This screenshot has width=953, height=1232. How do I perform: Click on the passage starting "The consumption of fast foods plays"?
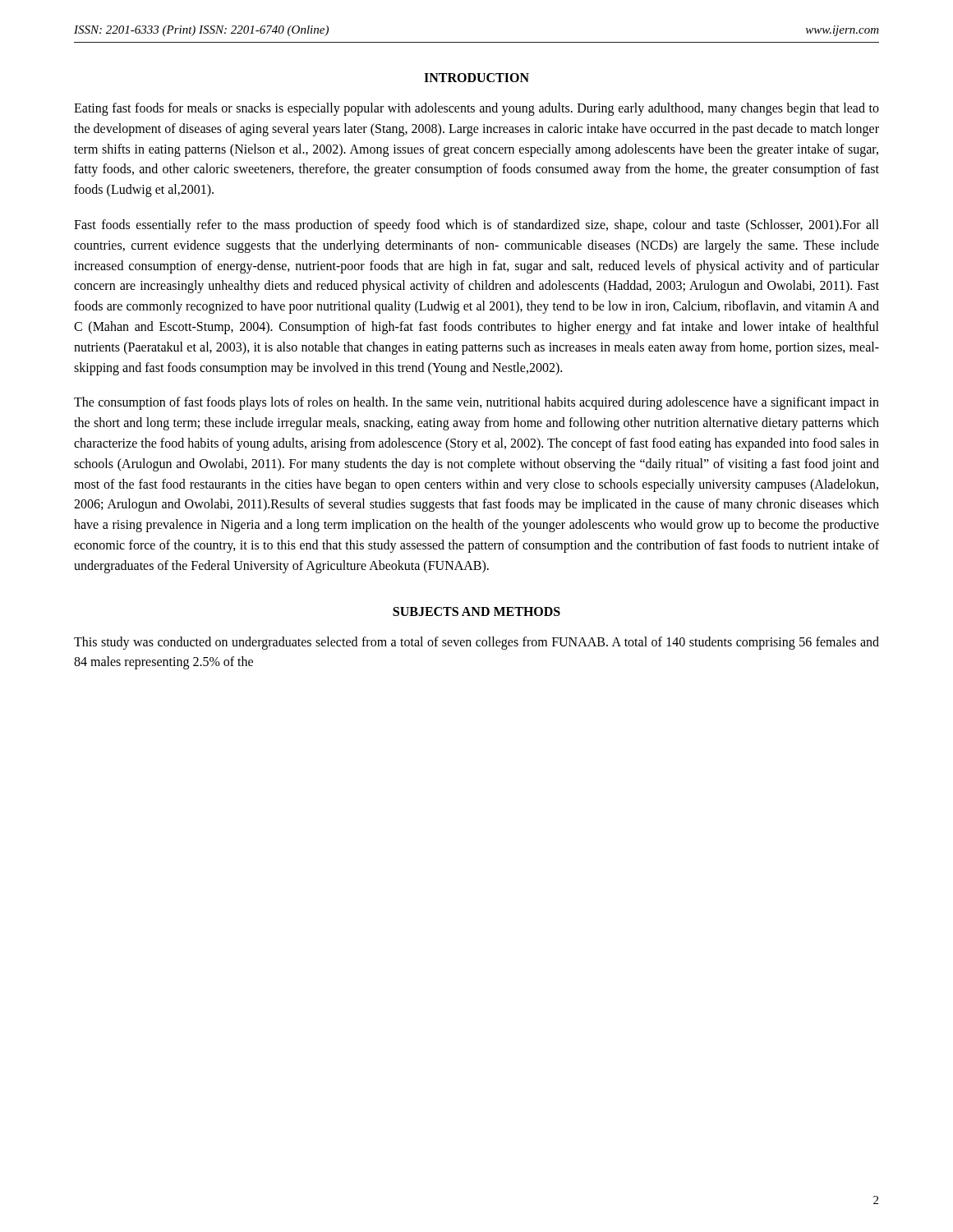[476, 484]
